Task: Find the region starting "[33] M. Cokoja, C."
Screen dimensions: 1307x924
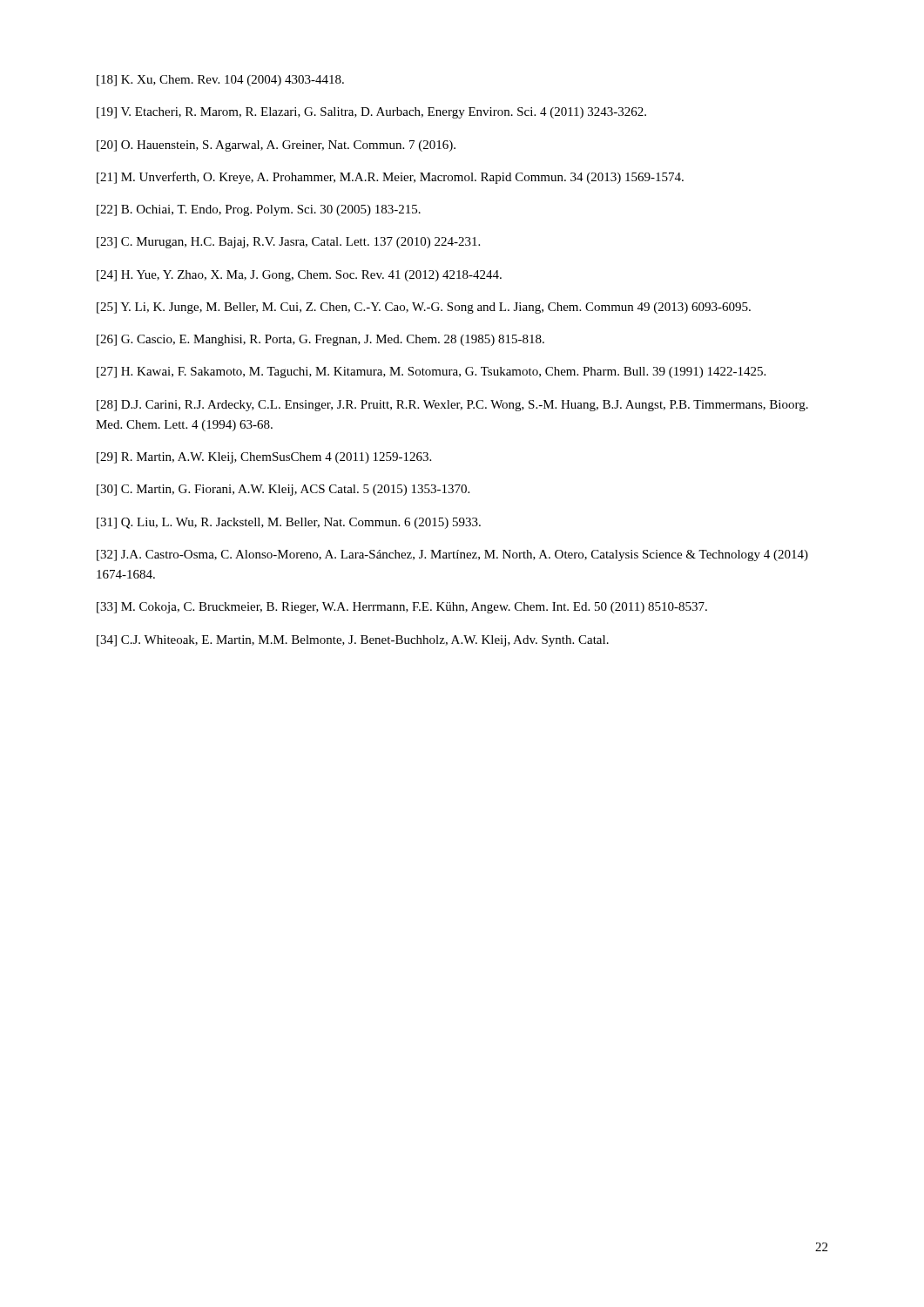Action: pos(402,607)
